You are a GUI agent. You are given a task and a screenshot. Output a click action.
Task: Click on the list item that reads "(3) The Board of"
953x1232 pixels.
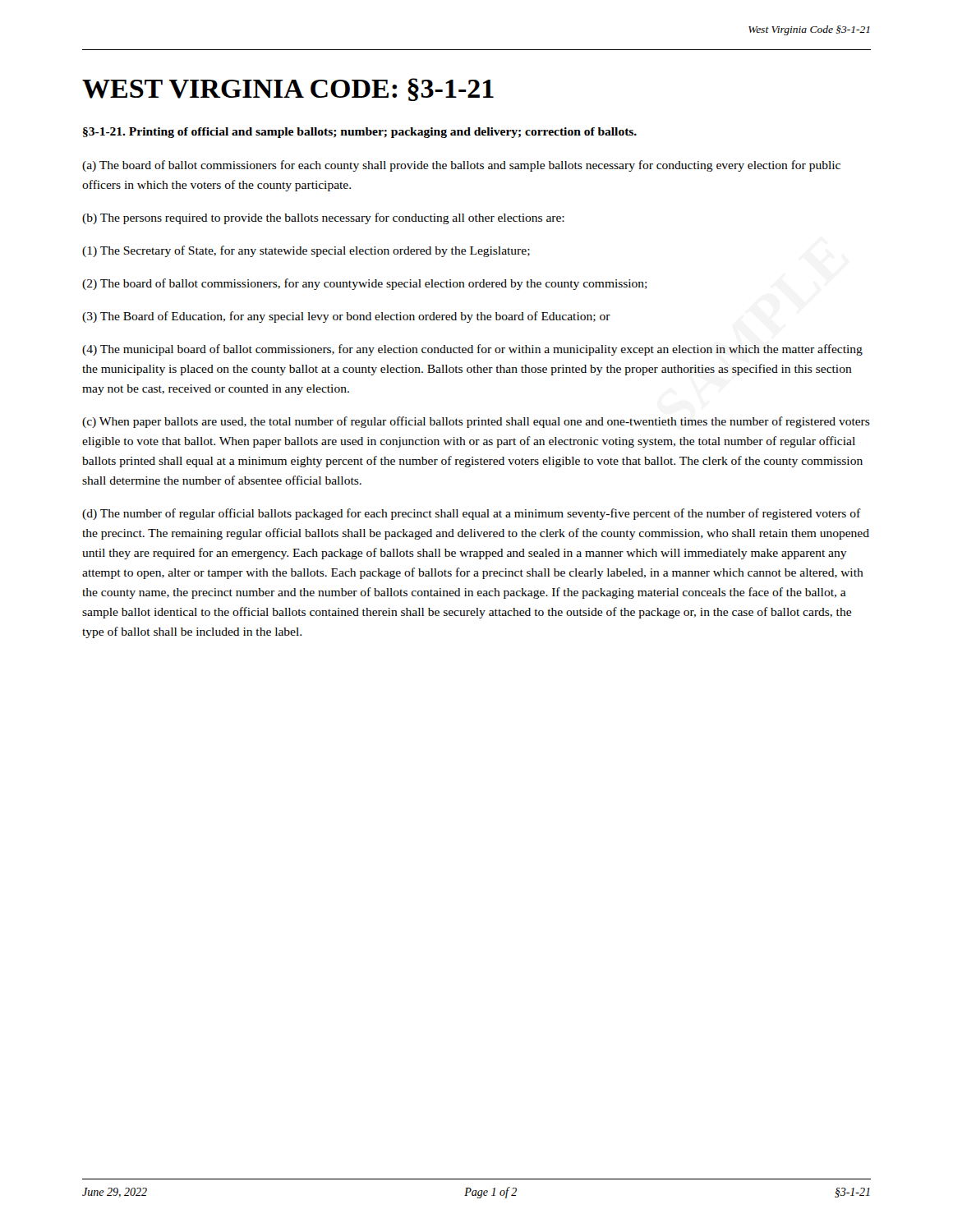(x=346, y=316)
